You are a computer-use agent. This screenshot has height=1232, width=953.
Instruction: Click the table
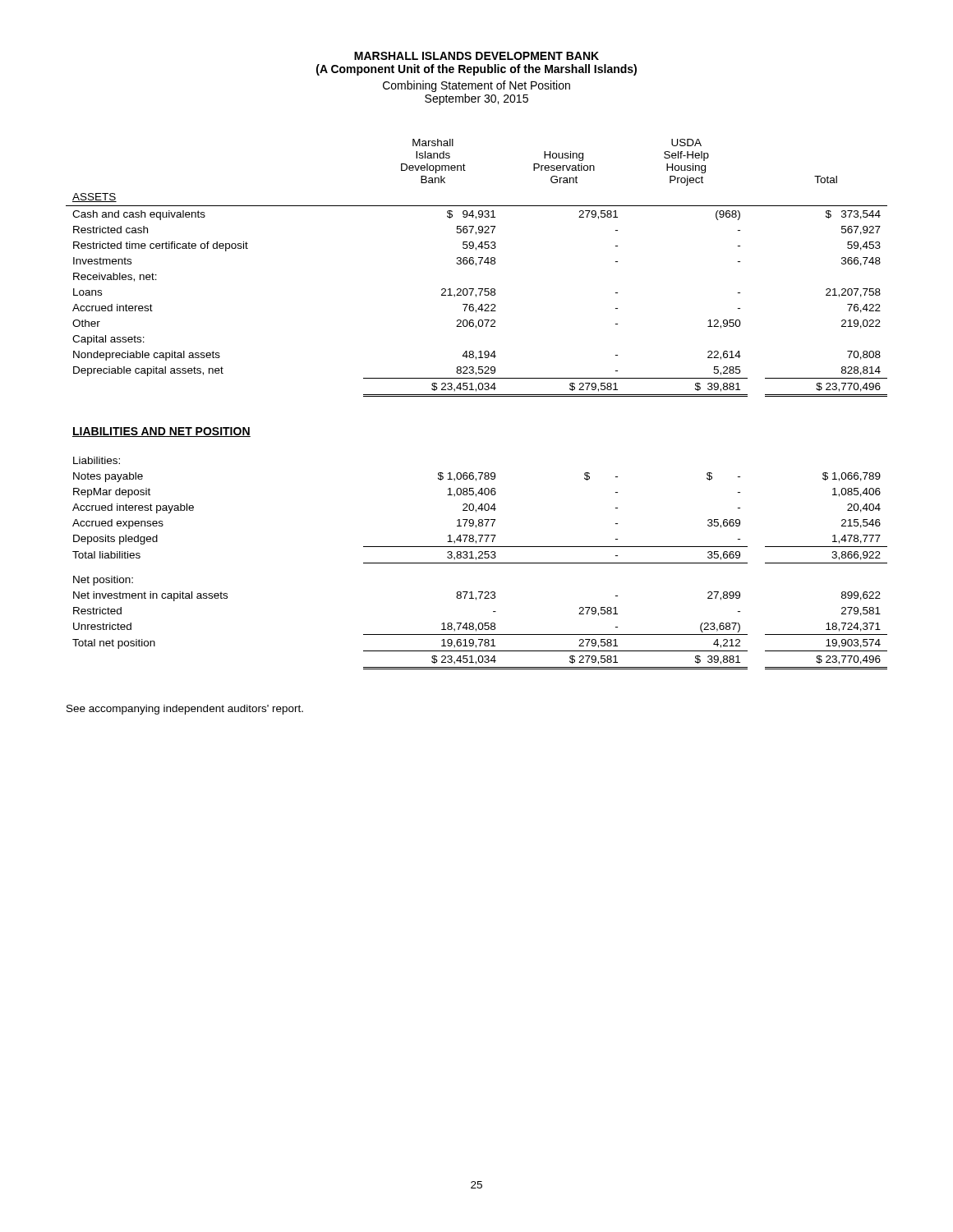coord(476,402)
